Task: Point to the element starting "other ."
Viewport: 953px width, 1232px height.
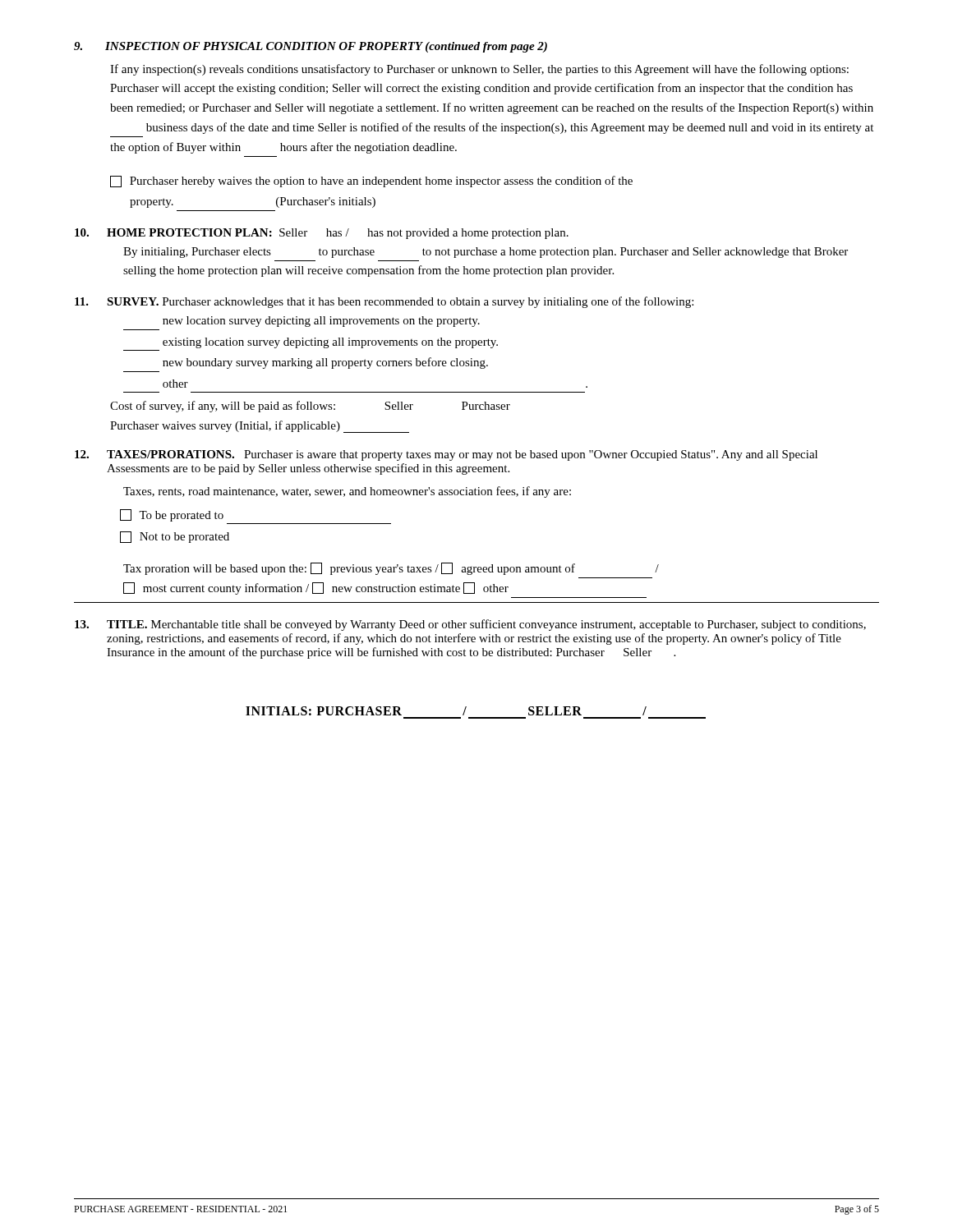Action: point(356,383)
